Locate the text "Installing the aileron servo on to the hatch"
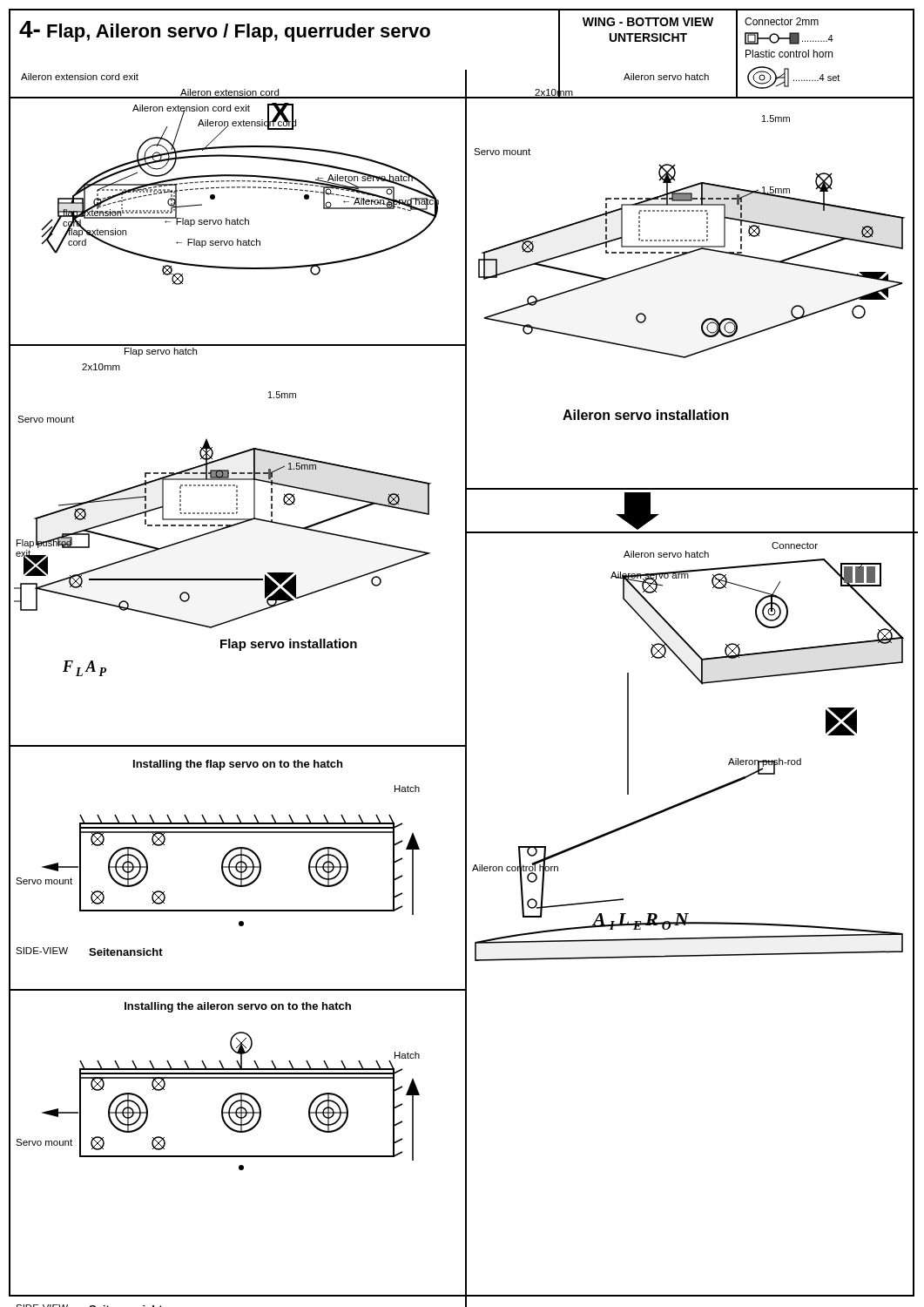 pyautogui.click(x=238, y=1006)
